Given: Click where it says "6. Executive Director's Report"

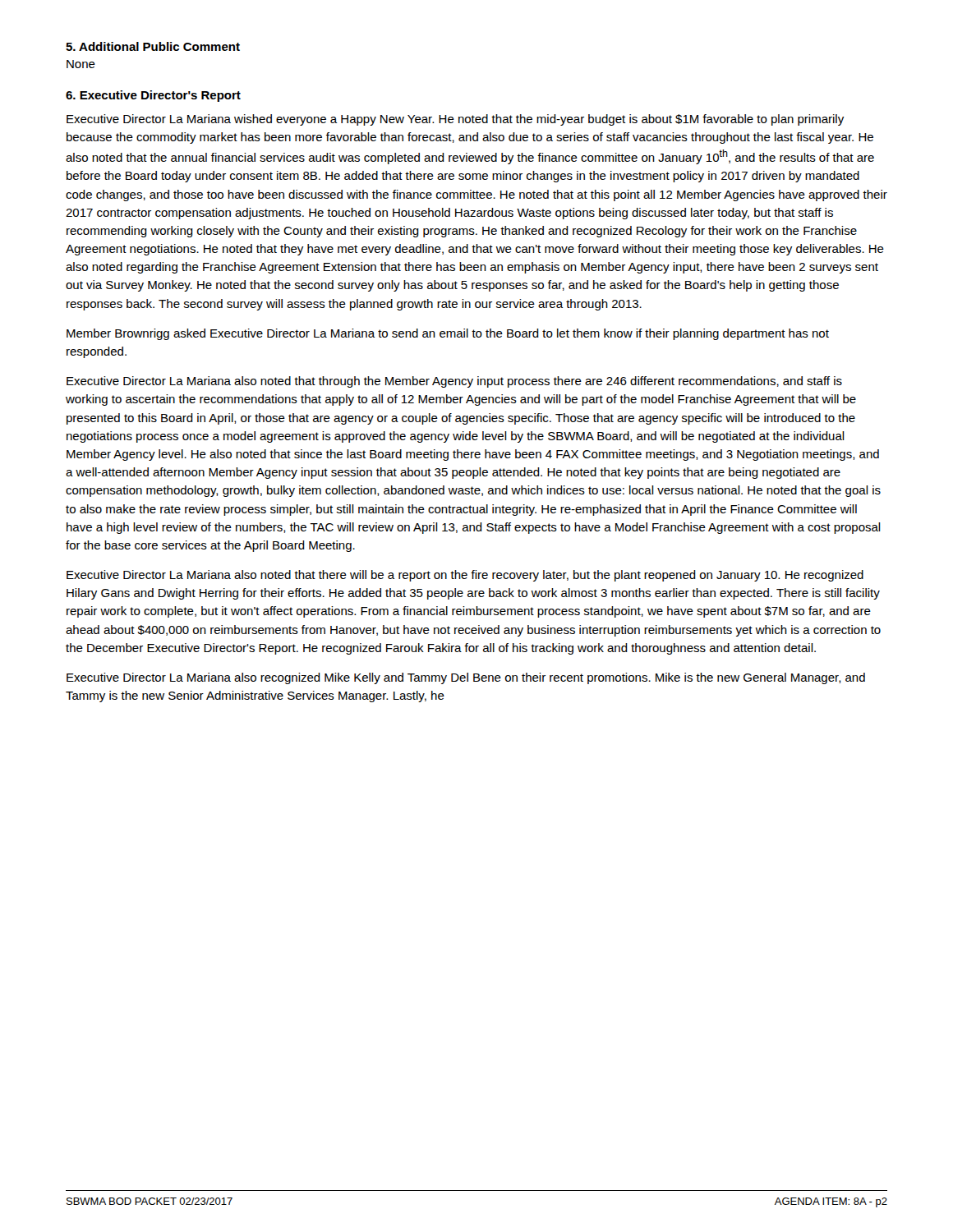Looking at the screenshot, I should [x=153, y=95].
